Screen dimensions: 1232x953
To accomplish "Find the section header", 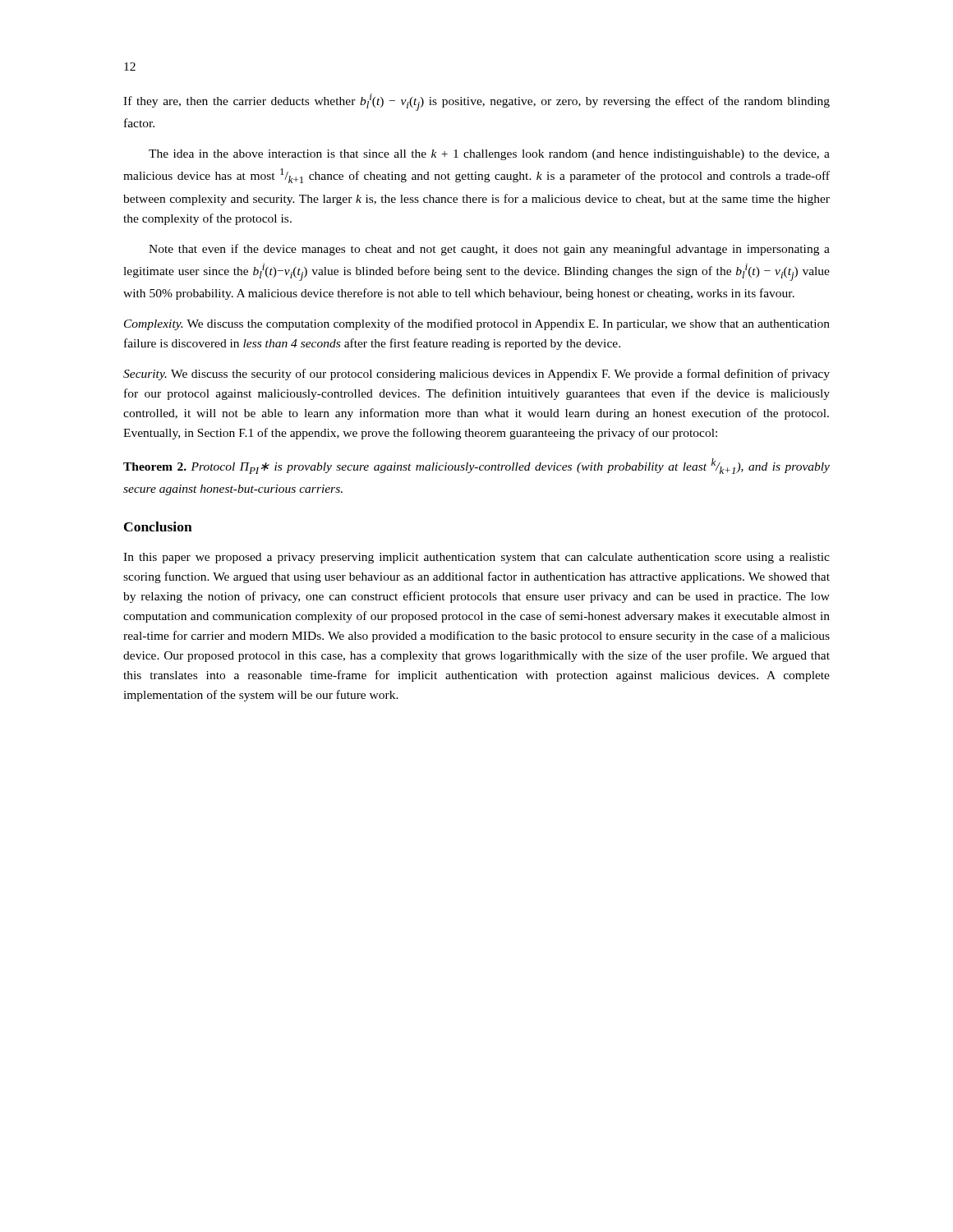I will point(158,527).
